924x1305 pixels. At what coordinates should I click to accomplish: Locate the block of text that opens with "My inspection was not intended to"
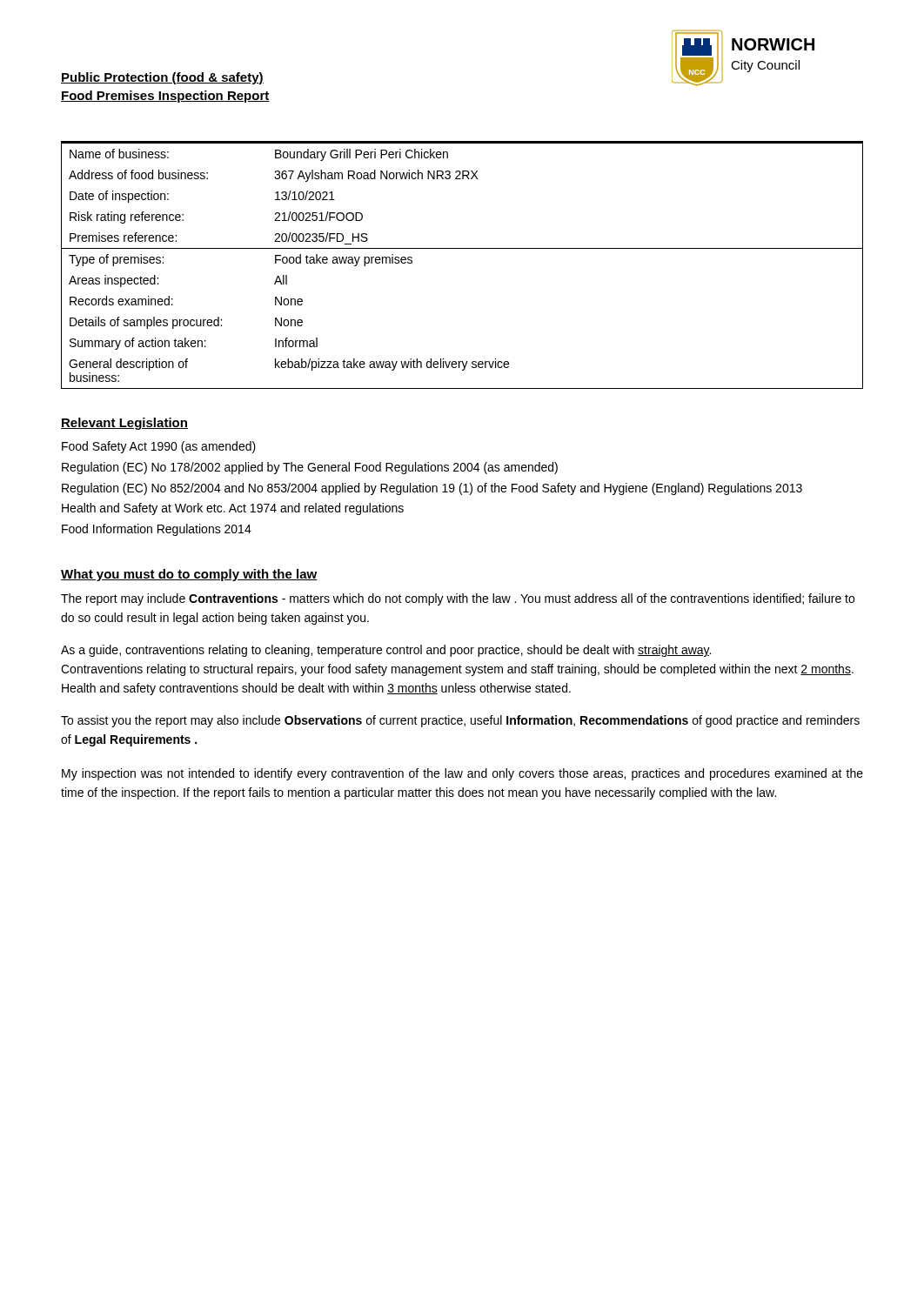point(462,783)
